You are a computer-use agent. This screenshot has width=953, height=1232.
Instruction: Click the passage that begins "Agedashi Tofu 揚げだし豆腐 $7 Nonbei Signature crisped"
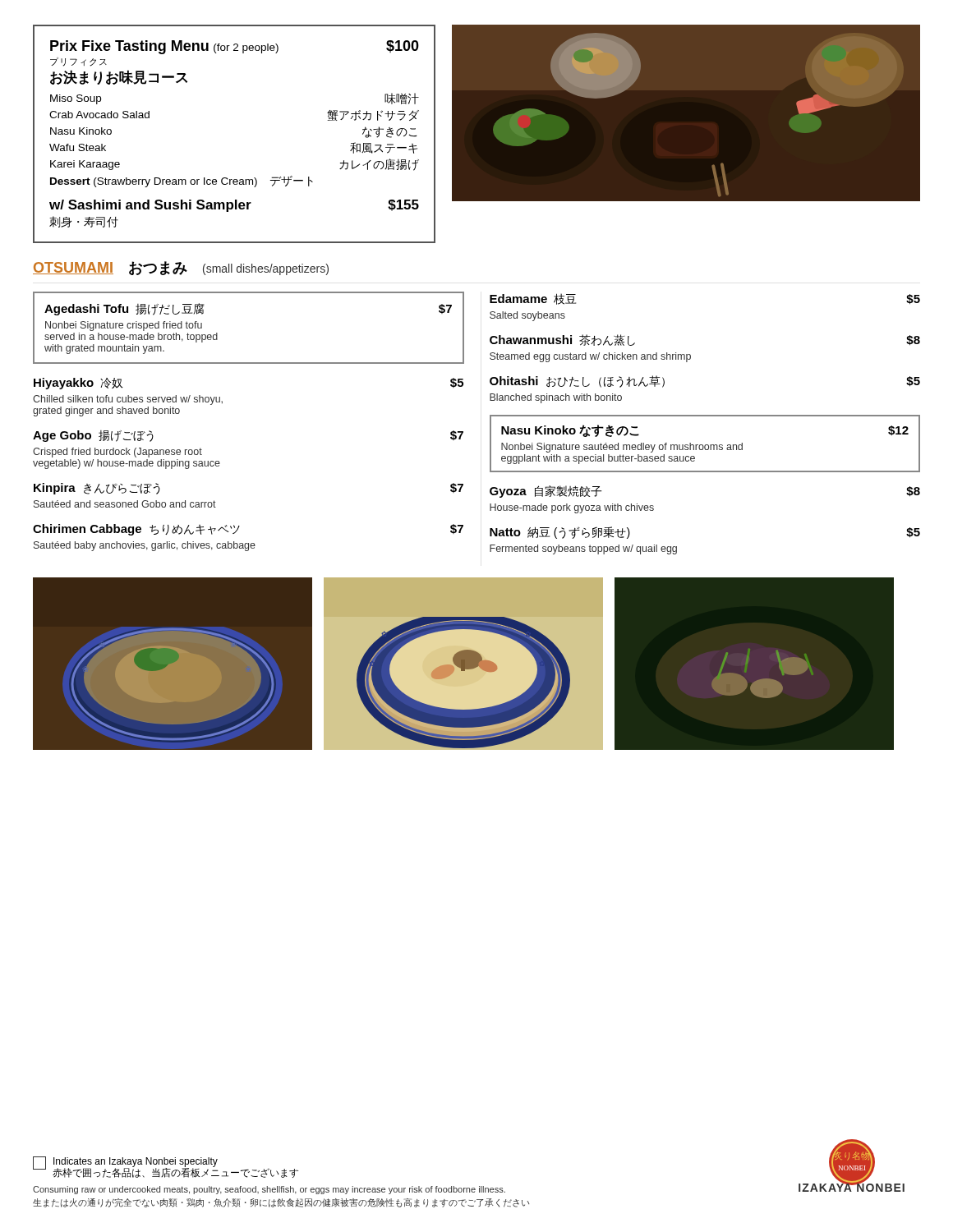click(124, 309)
